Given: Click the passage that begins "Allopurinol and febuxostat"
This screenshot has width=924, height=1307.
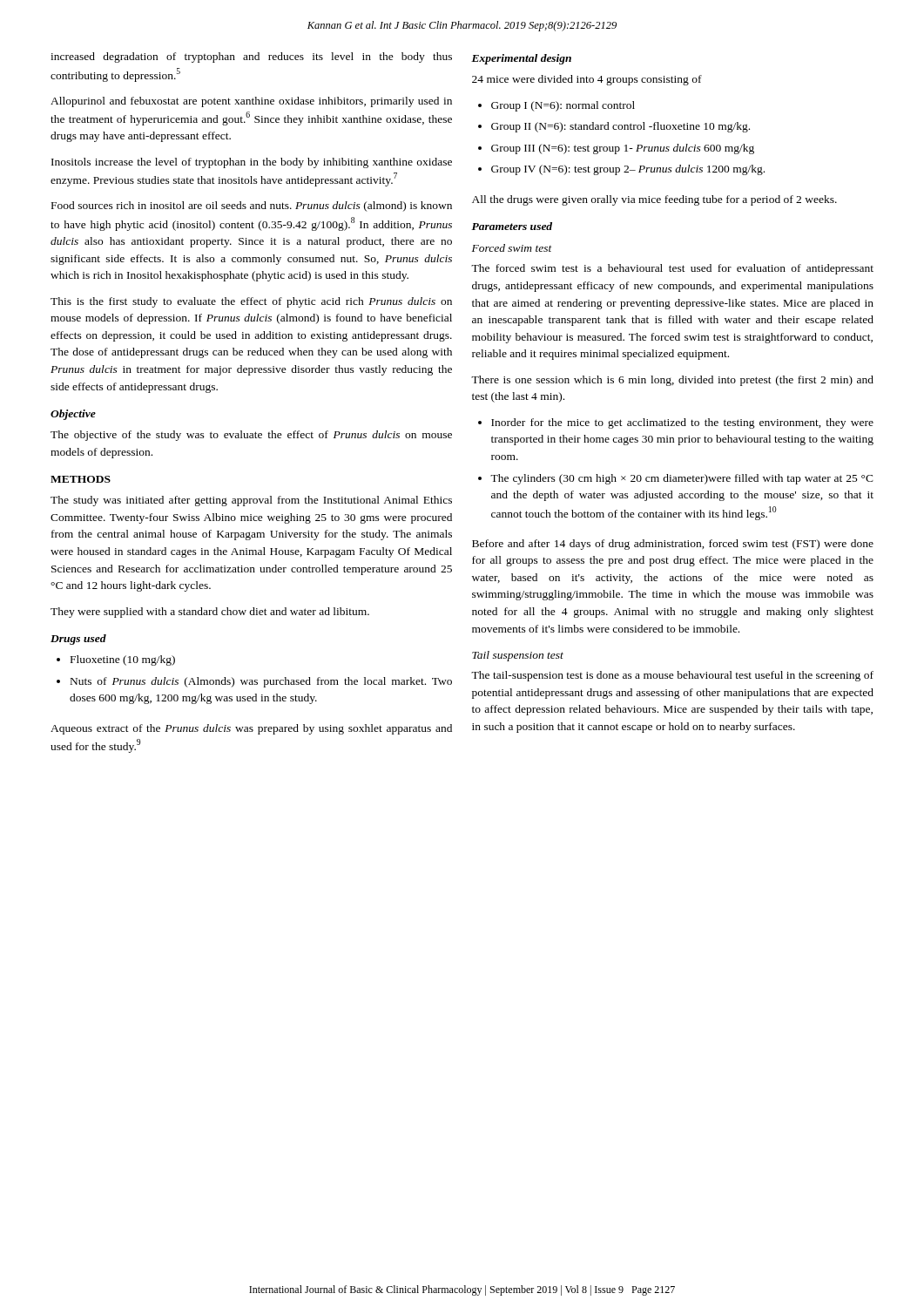Looking at the screenshot, I should click(251, 118).
